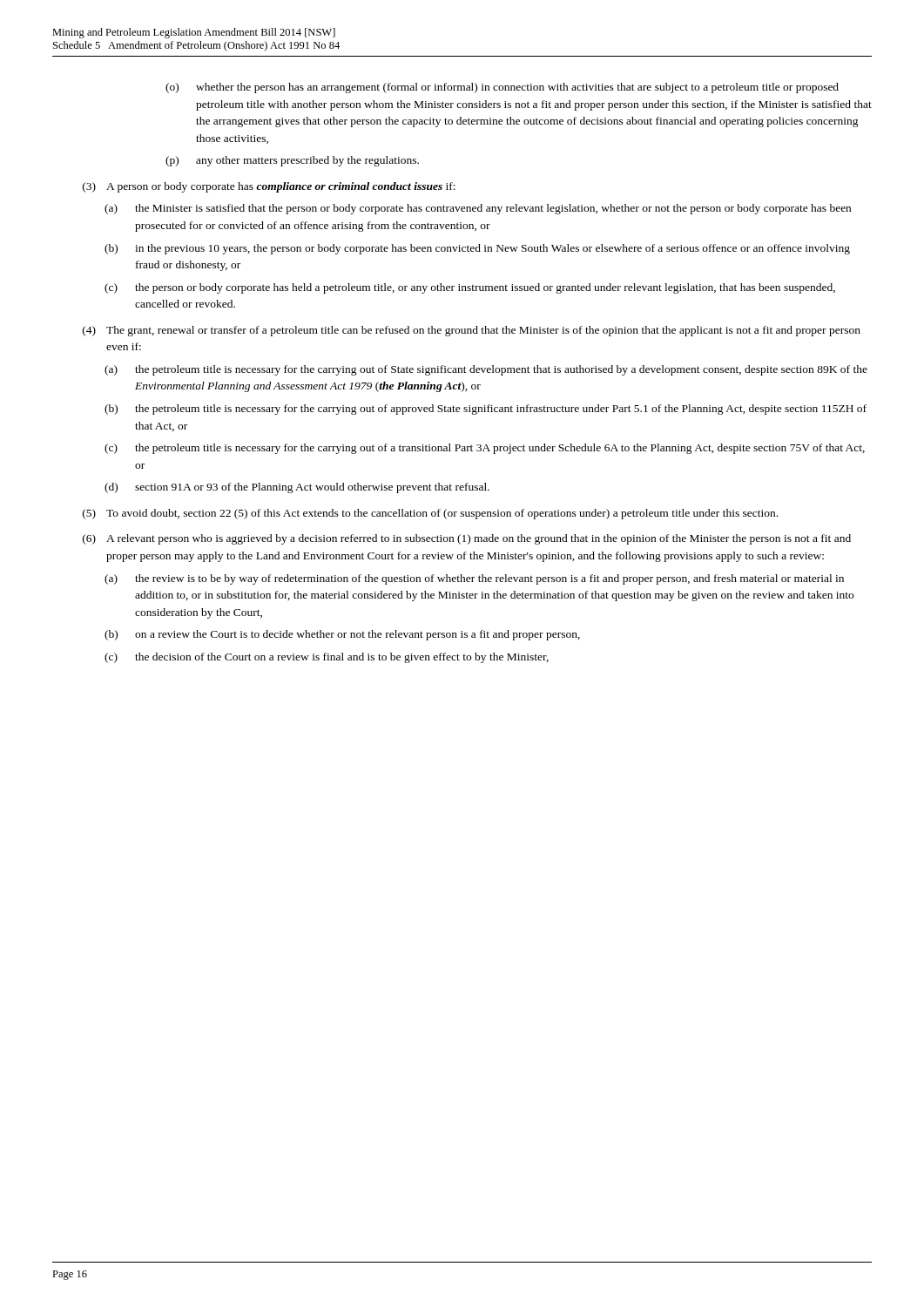This screenshot has height=1307, width=924.
Task: Click on the list item containing "(a) the review is to be by"
Action: pyautogui.click(x=488, y=595)
